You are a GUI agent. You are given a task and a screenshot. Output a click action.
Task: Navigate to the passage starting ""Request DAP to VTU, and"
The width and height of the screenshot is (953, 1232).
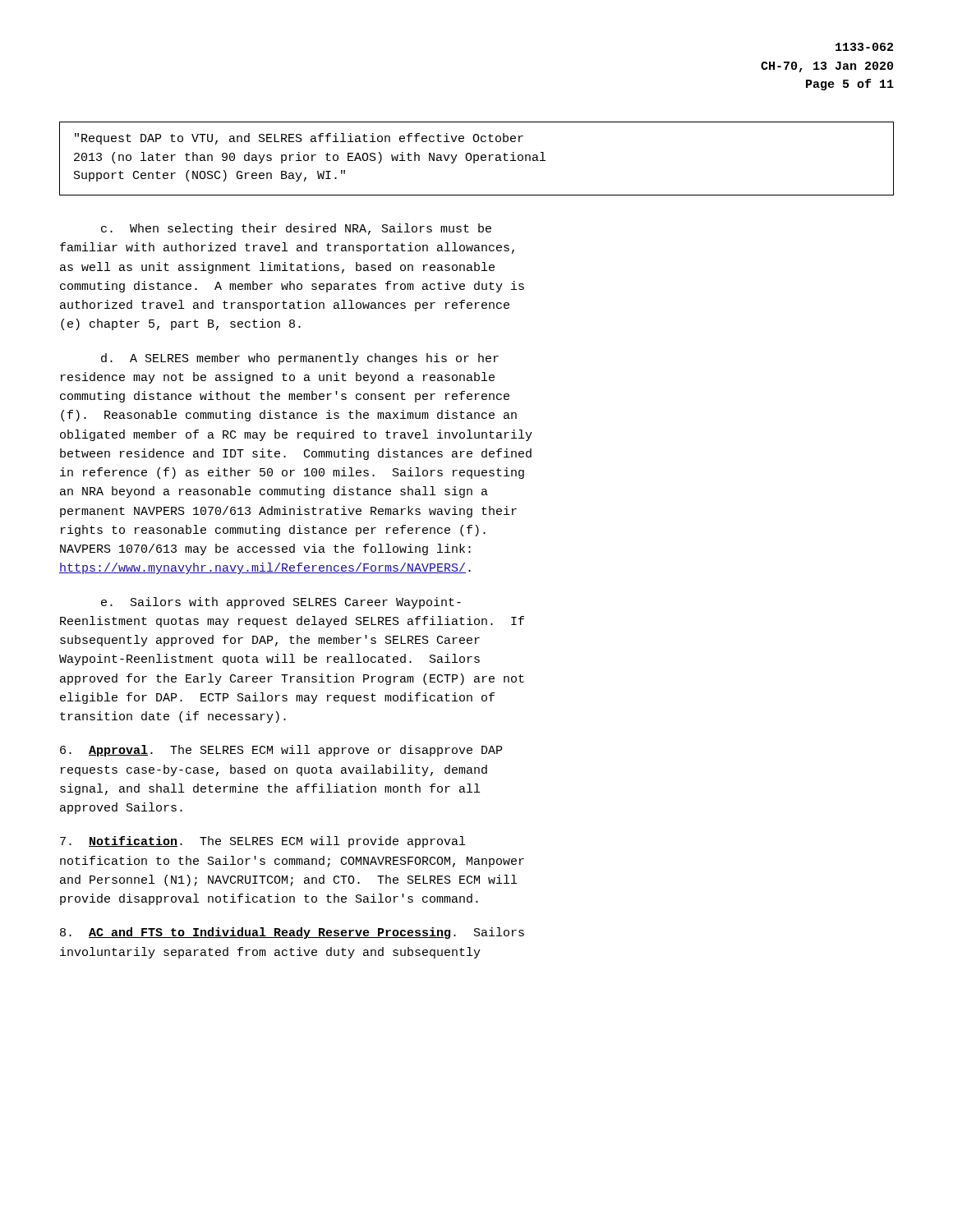(x=310, y=158)
